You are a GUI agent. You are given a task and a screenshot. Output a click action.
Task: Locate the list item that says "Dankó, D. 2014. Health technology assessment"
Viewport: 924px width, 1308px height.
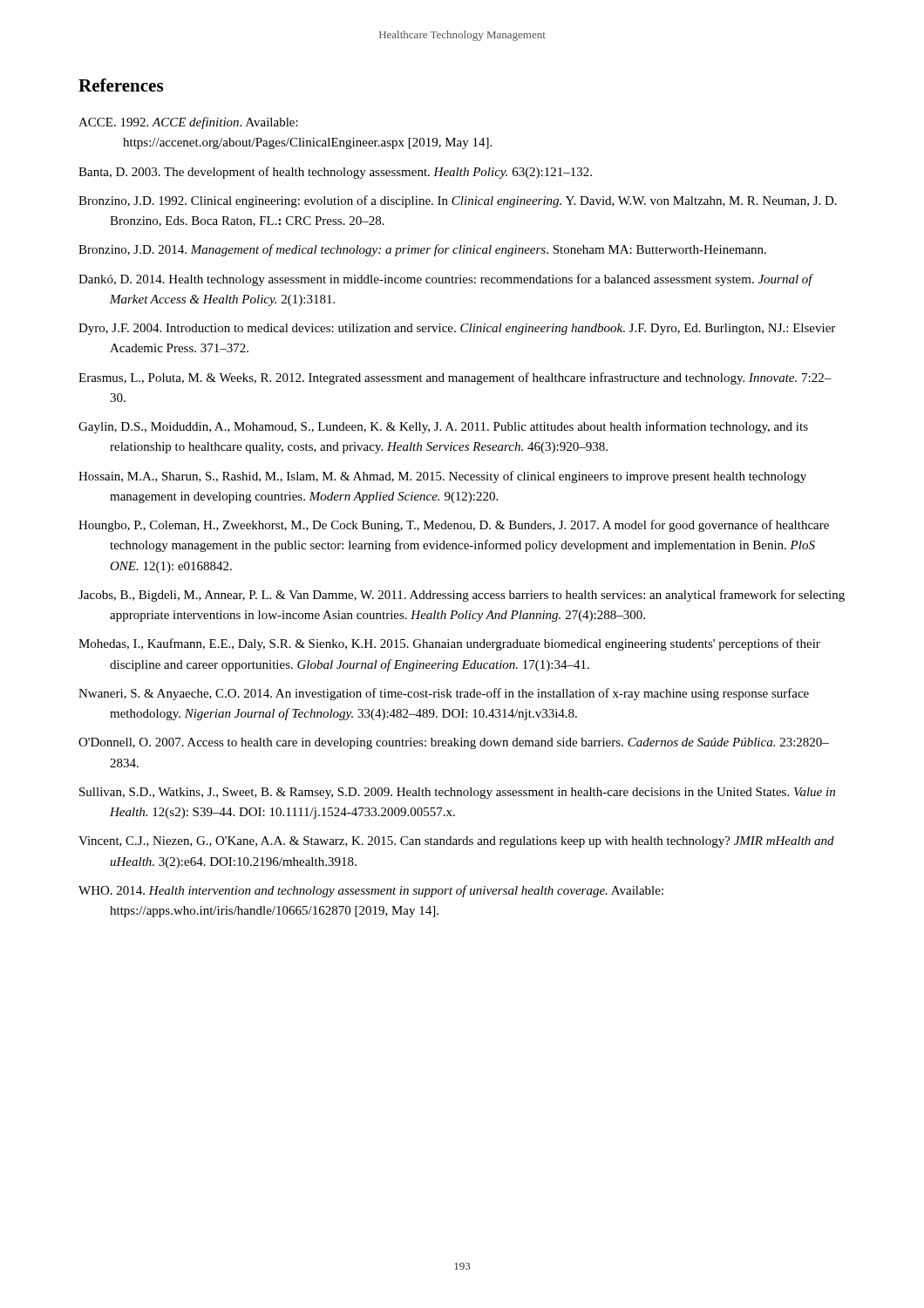coord(445,289)
